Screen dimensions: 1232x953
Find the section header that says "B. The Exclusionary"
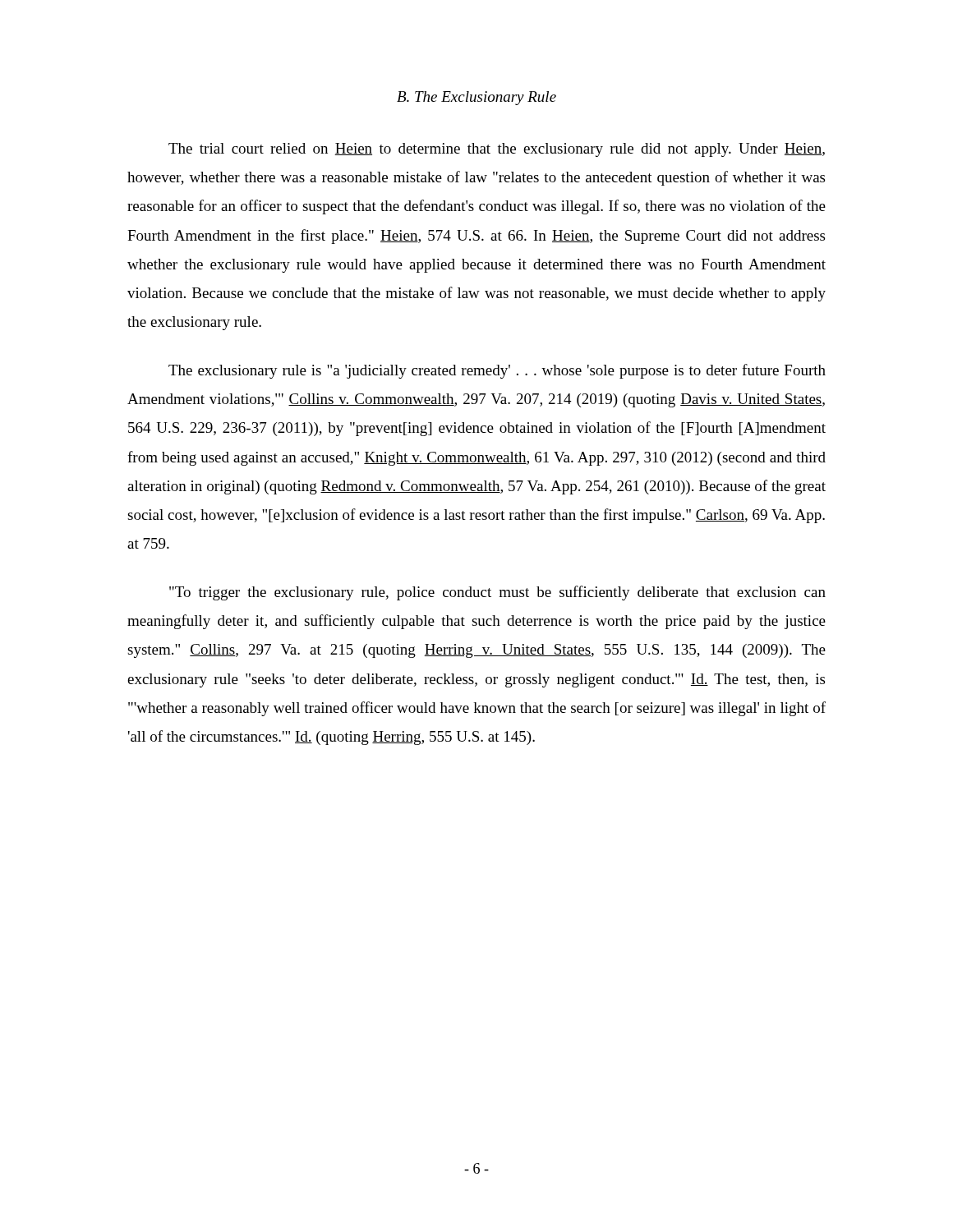click(x=476, y=96)
